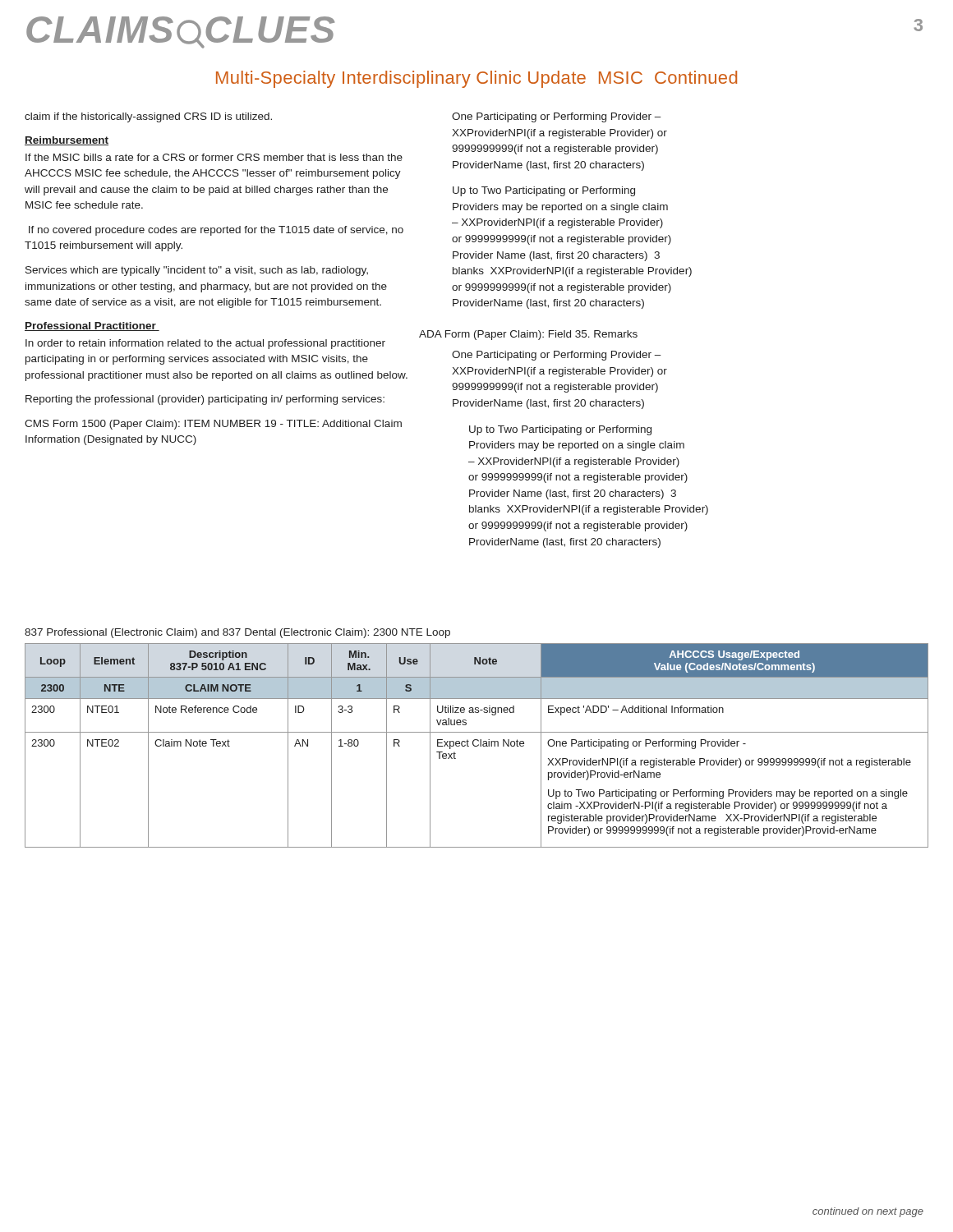953x1232 pixels.
Task: Click the passage that begins "In order to retain"
Action: click(x=216, y=359)
